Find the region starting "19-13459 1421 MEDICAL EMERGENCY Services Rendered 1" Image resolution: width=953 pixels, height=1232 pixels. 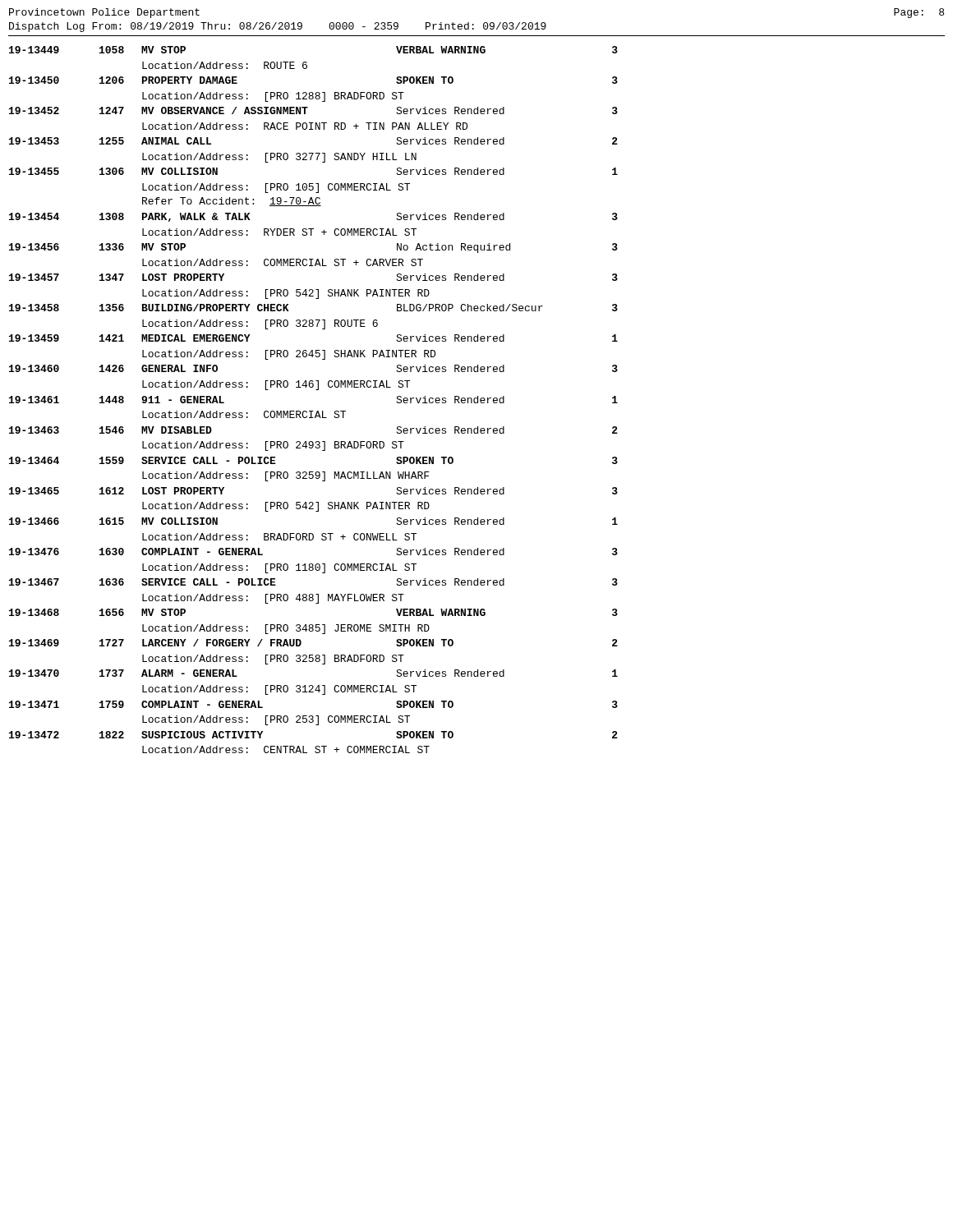[476, 347]
